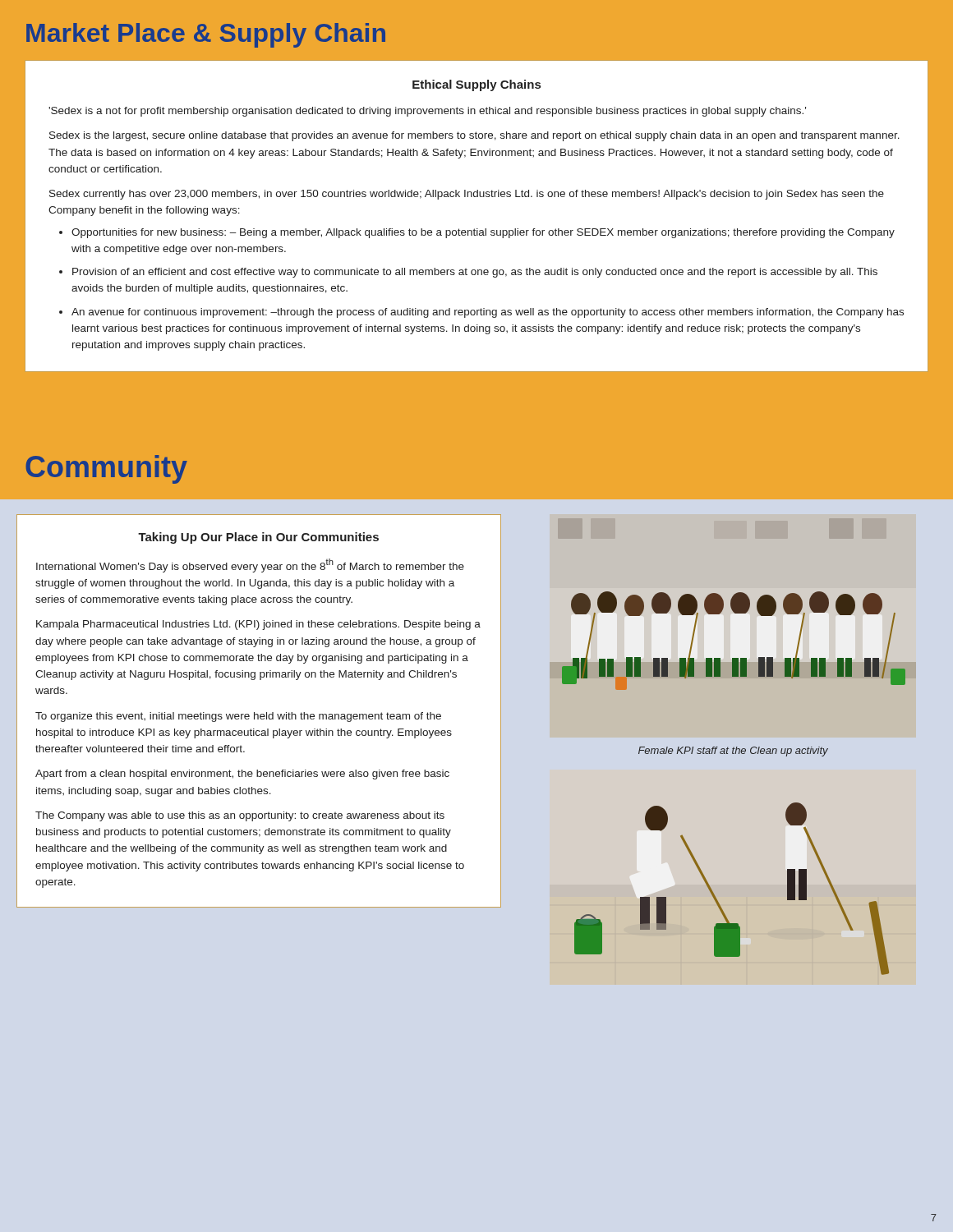
Task: Find the section header on this page that starts "Taking Up Our Place"
Action: pos(259,537)
